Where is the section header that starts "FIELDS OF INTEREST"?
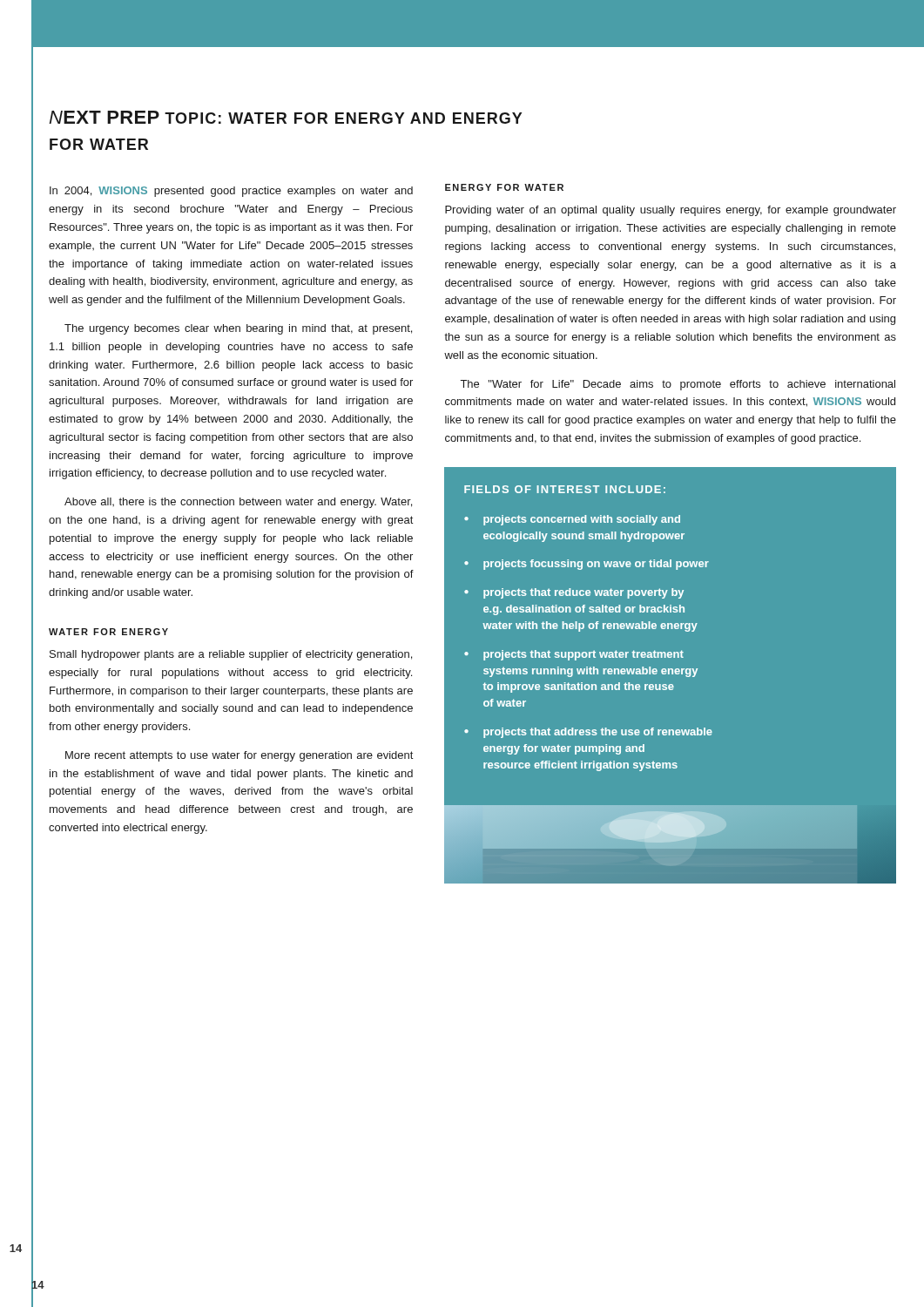Image resolution: width=924 pixels, height=1307 pixels. pyautogui.click(x=565, y=489)
